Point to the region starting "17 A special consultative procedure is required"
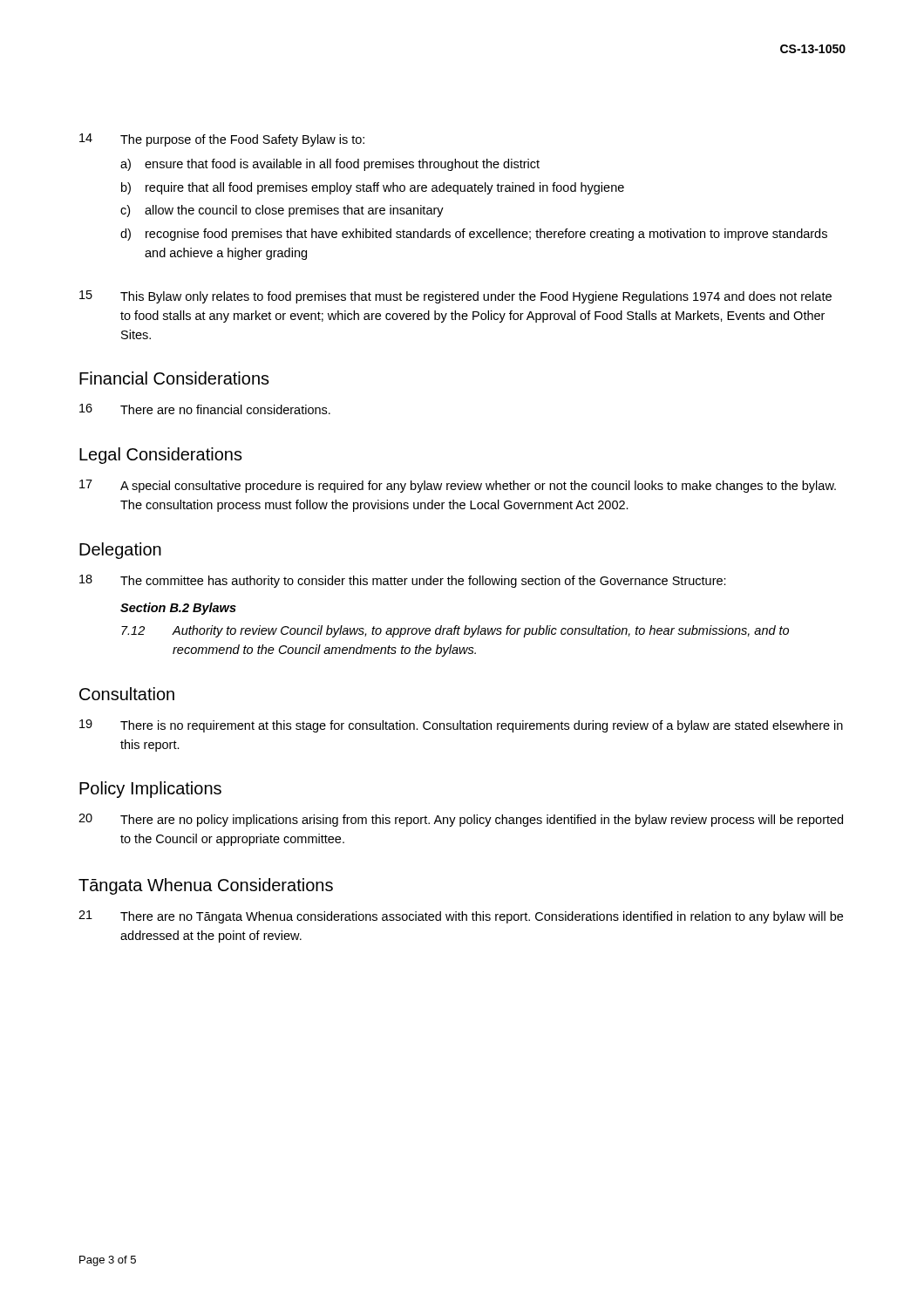Viewport: 924px width, 1308px height. tap(462, 496)
